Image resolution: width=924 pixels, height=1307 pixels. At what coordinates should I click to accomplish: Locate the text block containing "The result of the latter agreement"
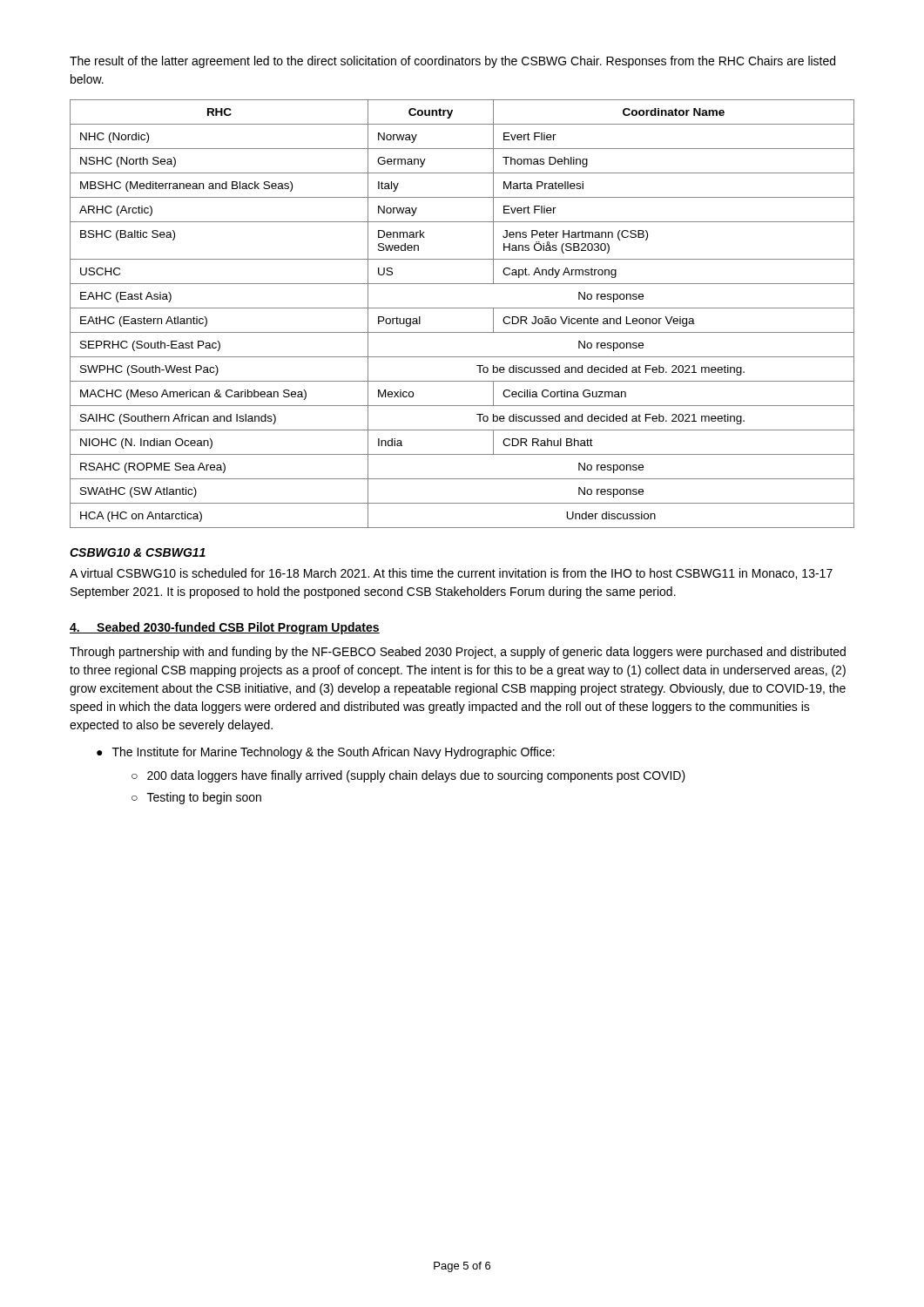[x=462, y=71]
